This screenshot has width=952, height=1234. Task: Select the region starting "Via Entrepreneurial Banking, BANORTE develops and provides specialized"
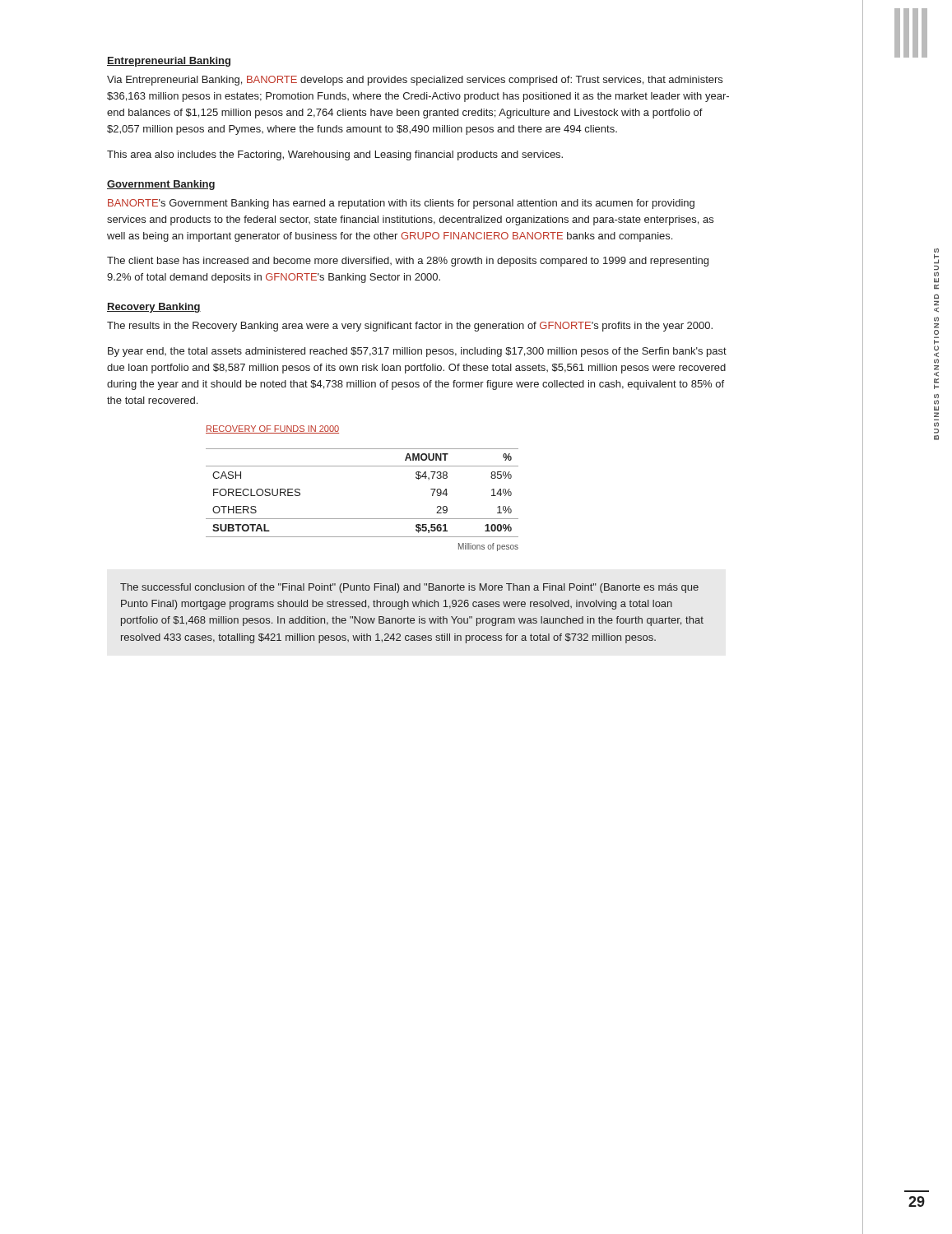(x=418, y=104)
